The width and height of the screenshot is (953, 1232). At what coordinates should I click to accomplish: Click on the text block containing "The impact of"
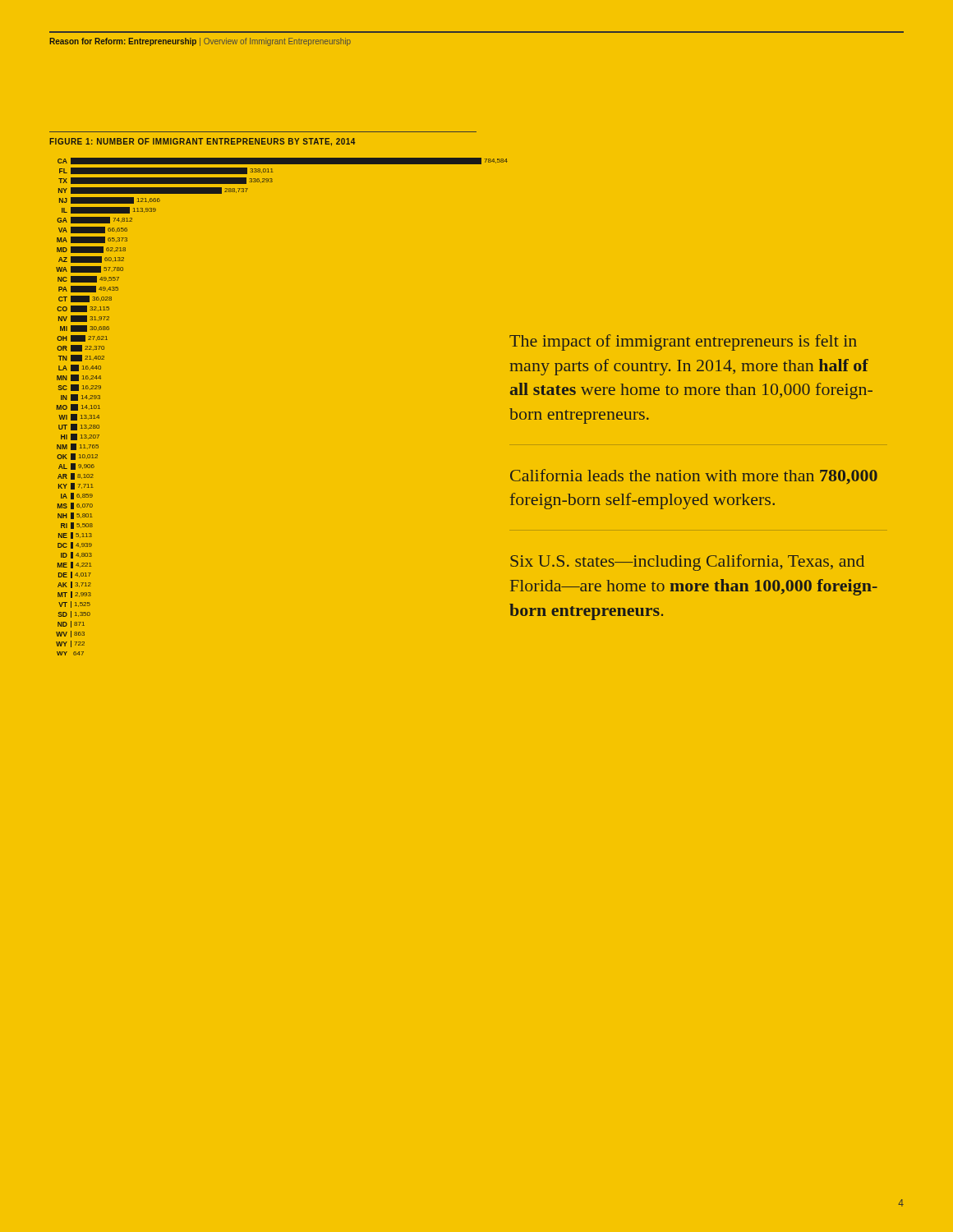691,377
